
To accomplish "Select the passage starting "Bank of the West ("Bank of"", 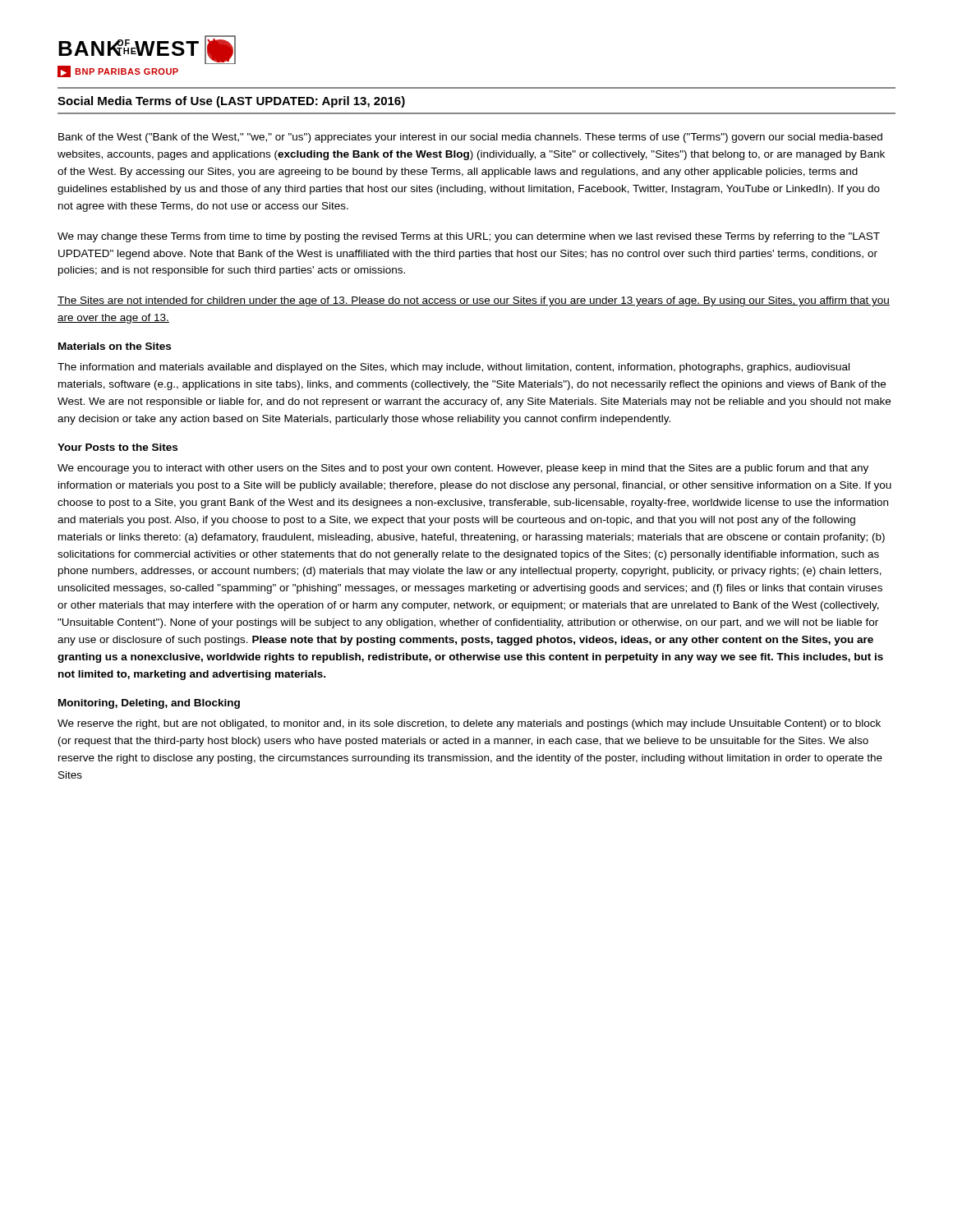I will [x=471, y=171].
